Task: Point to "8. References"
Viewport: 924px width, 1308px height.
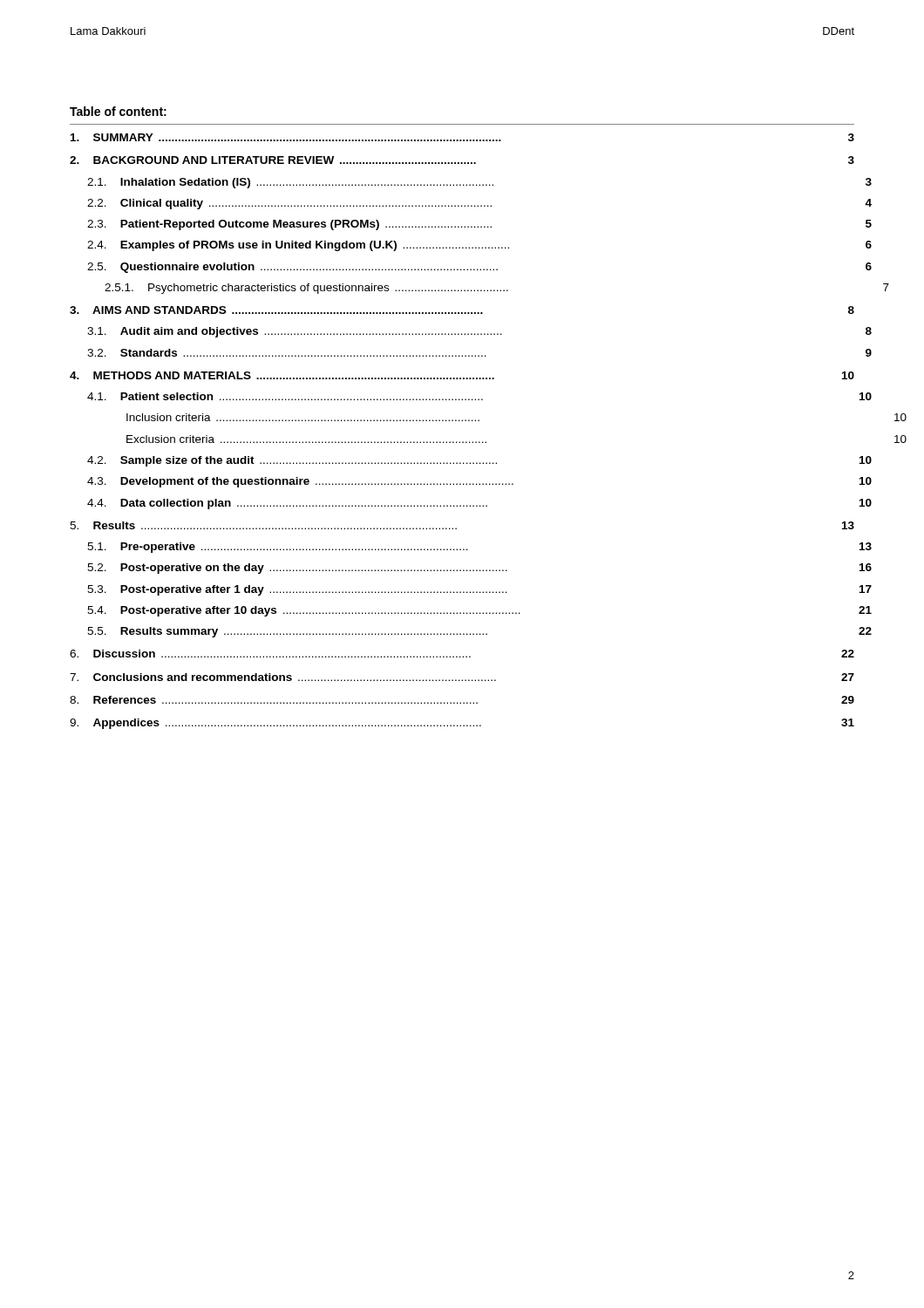Action: 462,700
